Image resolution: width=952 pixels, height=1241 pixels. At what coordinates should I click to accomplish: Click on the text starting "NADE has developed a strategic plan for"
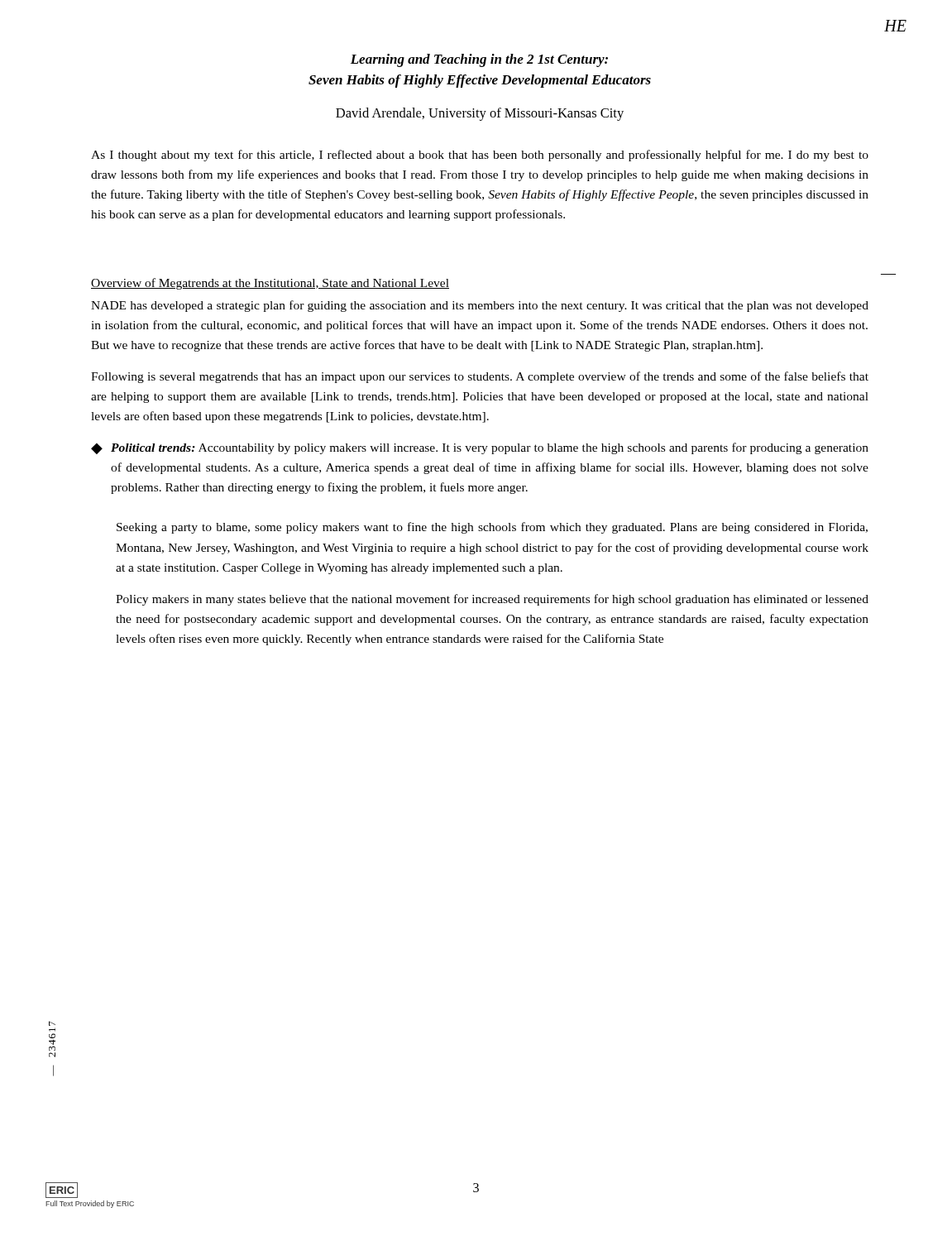pyautogui.click(x=480, y=325)
